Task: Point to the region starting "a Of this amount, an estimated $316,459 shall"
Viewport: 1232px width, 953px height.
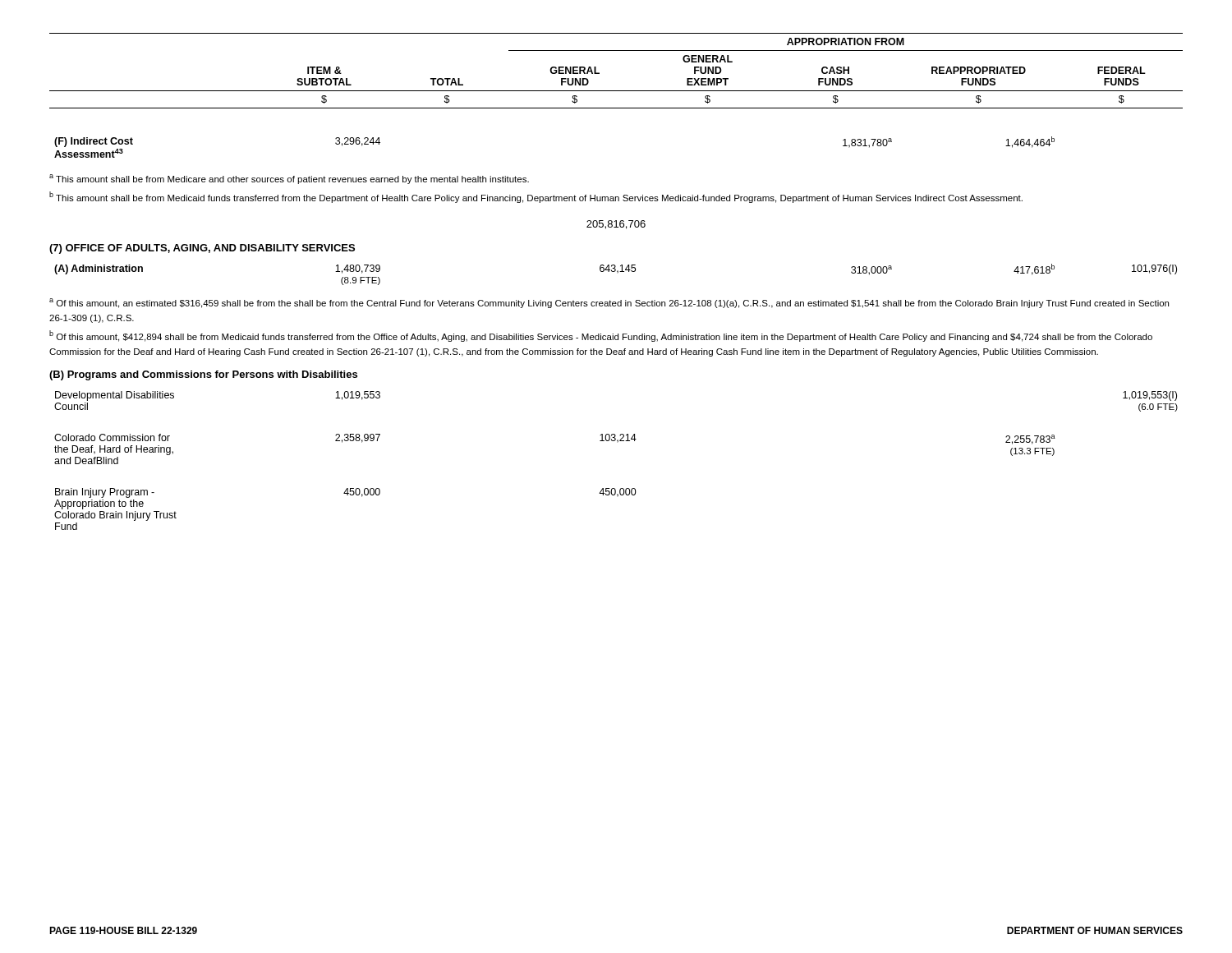Action: click(x=609, y=309)
